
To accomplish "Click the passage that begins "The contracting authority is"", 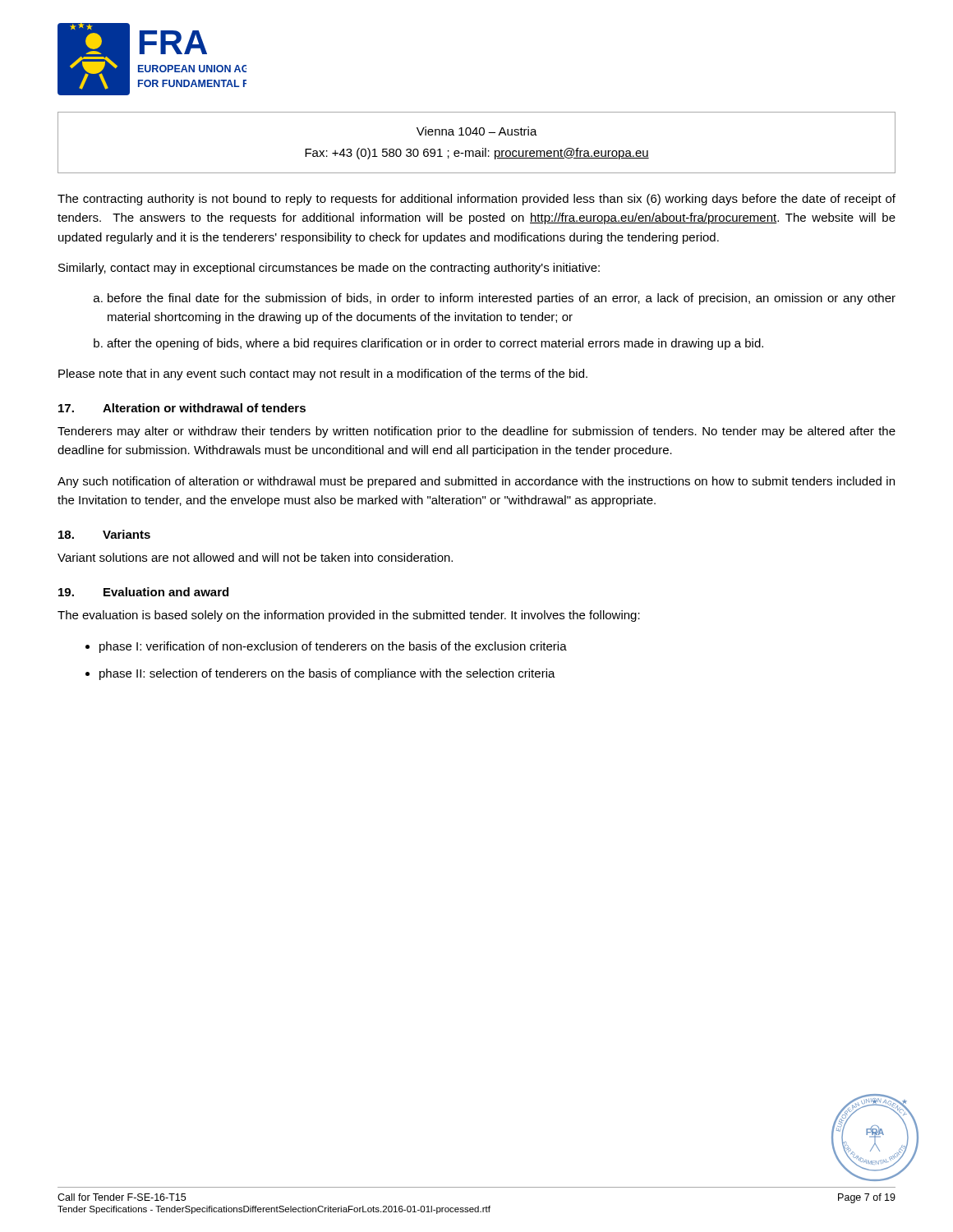I will point(476,218).
